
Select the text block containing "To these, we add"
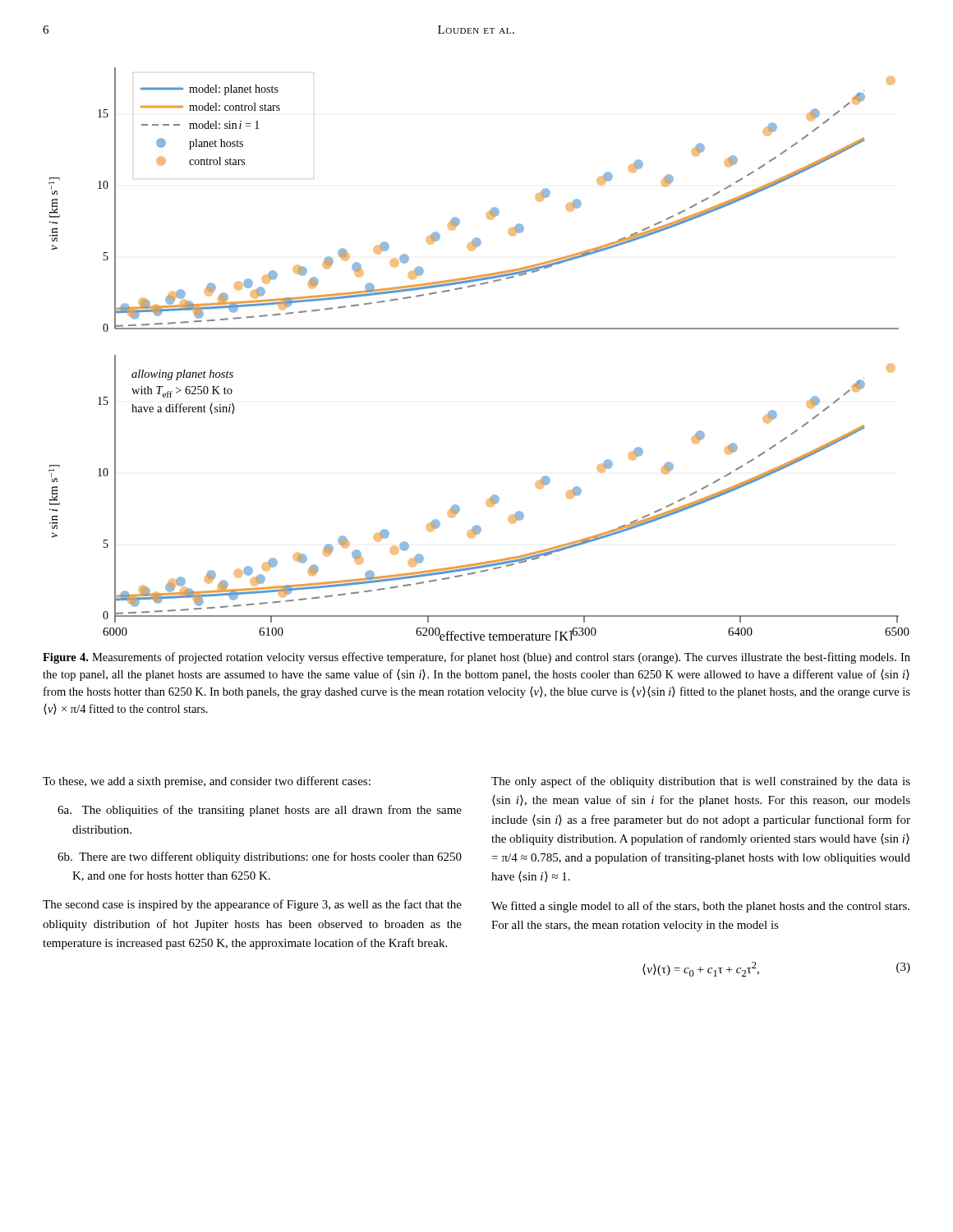coord(207,781)
